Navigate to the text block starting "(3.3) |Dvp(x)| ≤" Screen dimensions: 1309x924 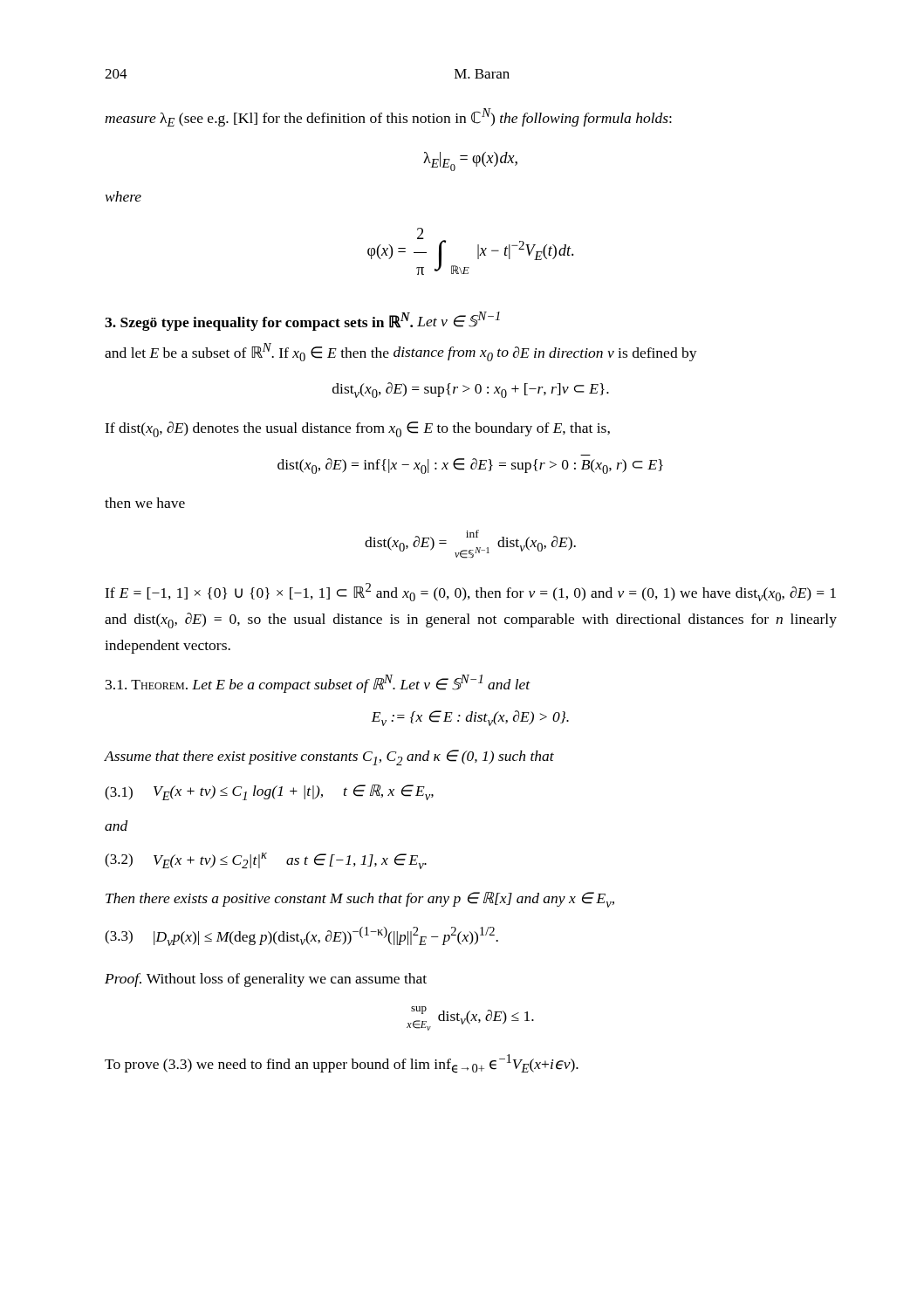point(302,936)
